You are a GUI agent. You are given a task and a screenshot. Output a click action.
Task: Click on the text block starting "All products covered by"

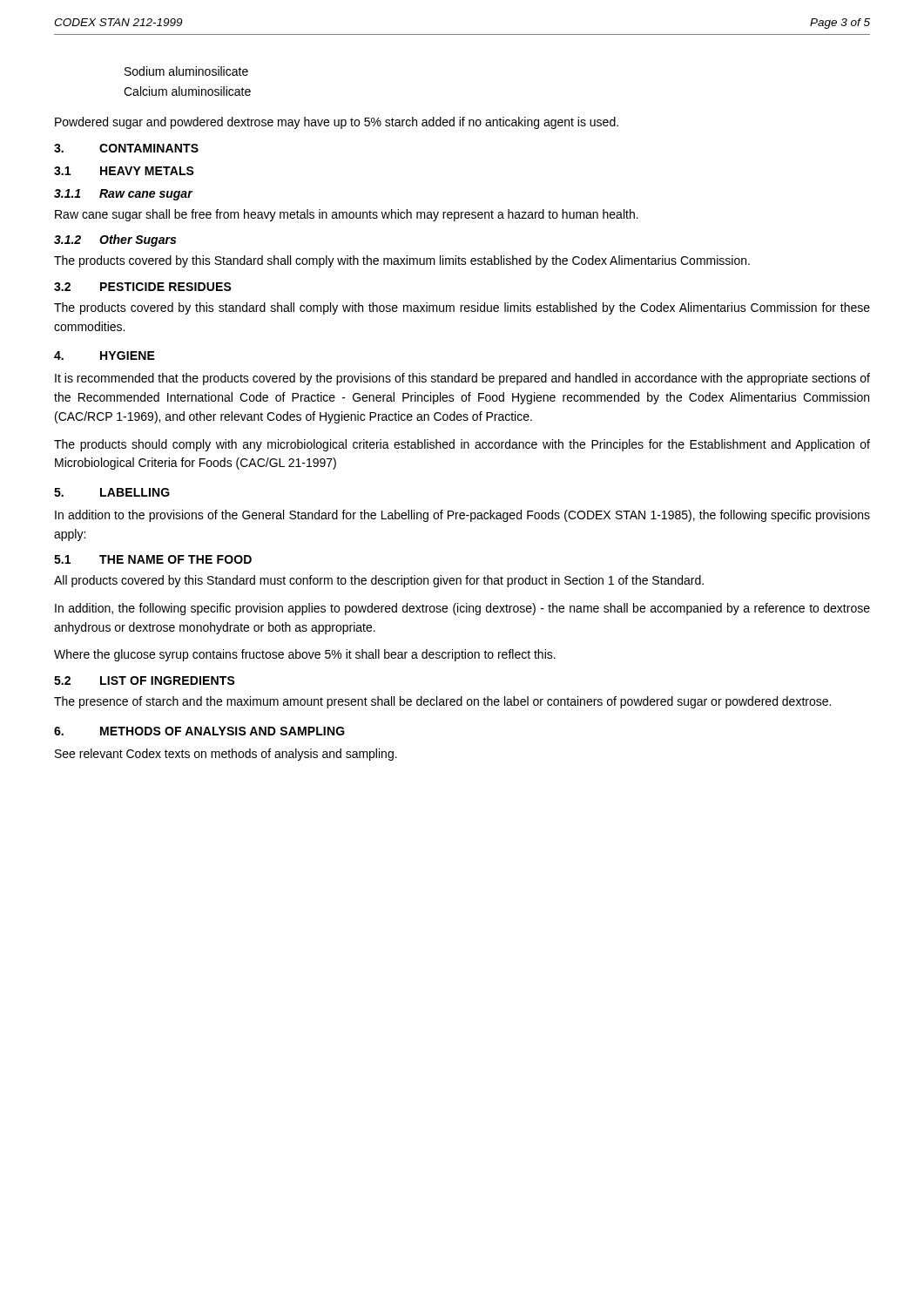tap(379, 581)
